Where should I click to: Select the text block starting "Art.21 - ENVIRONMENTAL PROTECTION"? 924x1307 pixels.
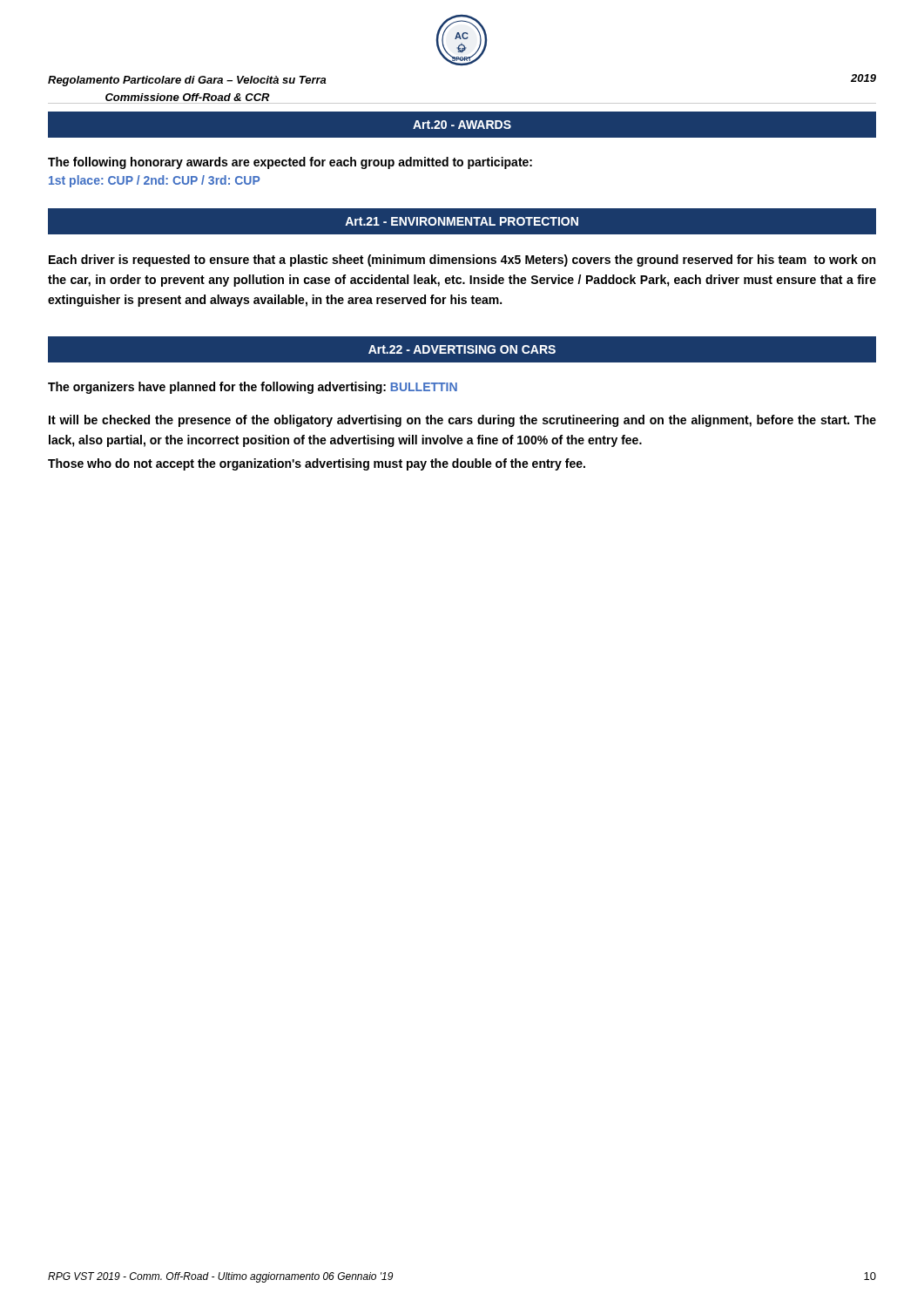462,221
